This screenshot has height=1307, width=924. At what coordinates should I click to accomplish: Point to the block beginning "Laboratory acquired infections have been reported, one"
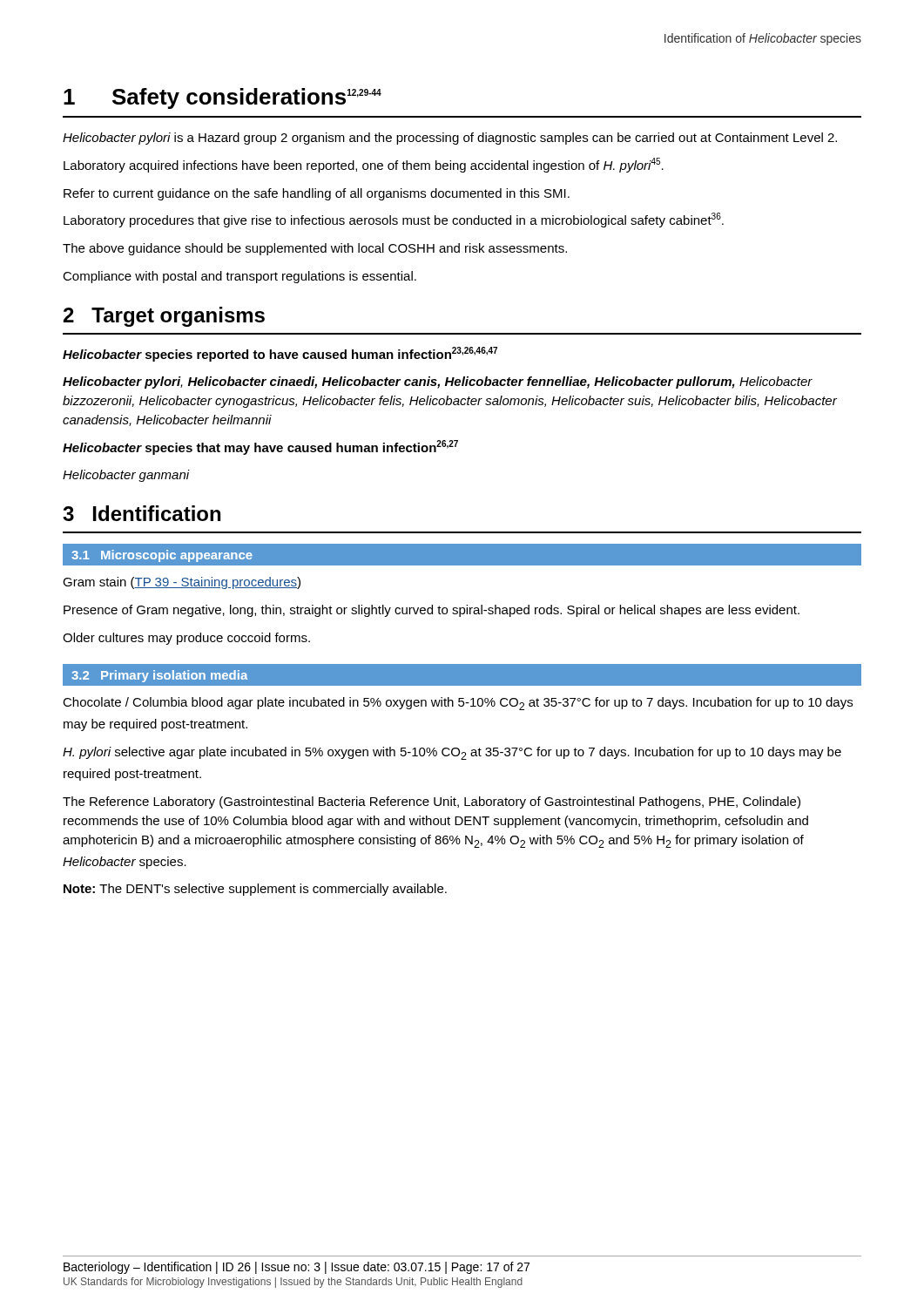coord(462,165)
